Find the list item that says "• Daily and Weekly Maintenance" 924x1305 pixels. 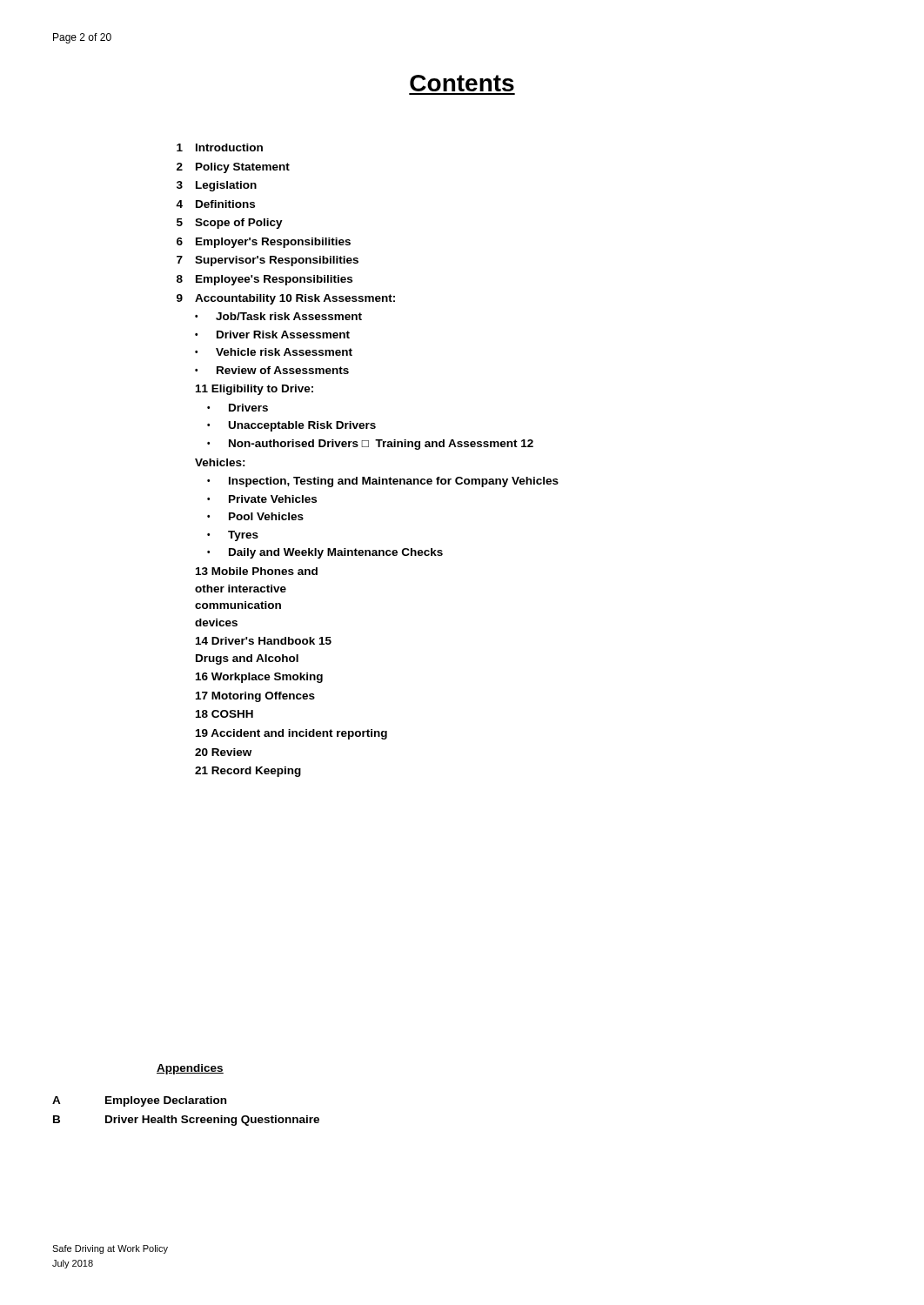(x=325, y=553)
